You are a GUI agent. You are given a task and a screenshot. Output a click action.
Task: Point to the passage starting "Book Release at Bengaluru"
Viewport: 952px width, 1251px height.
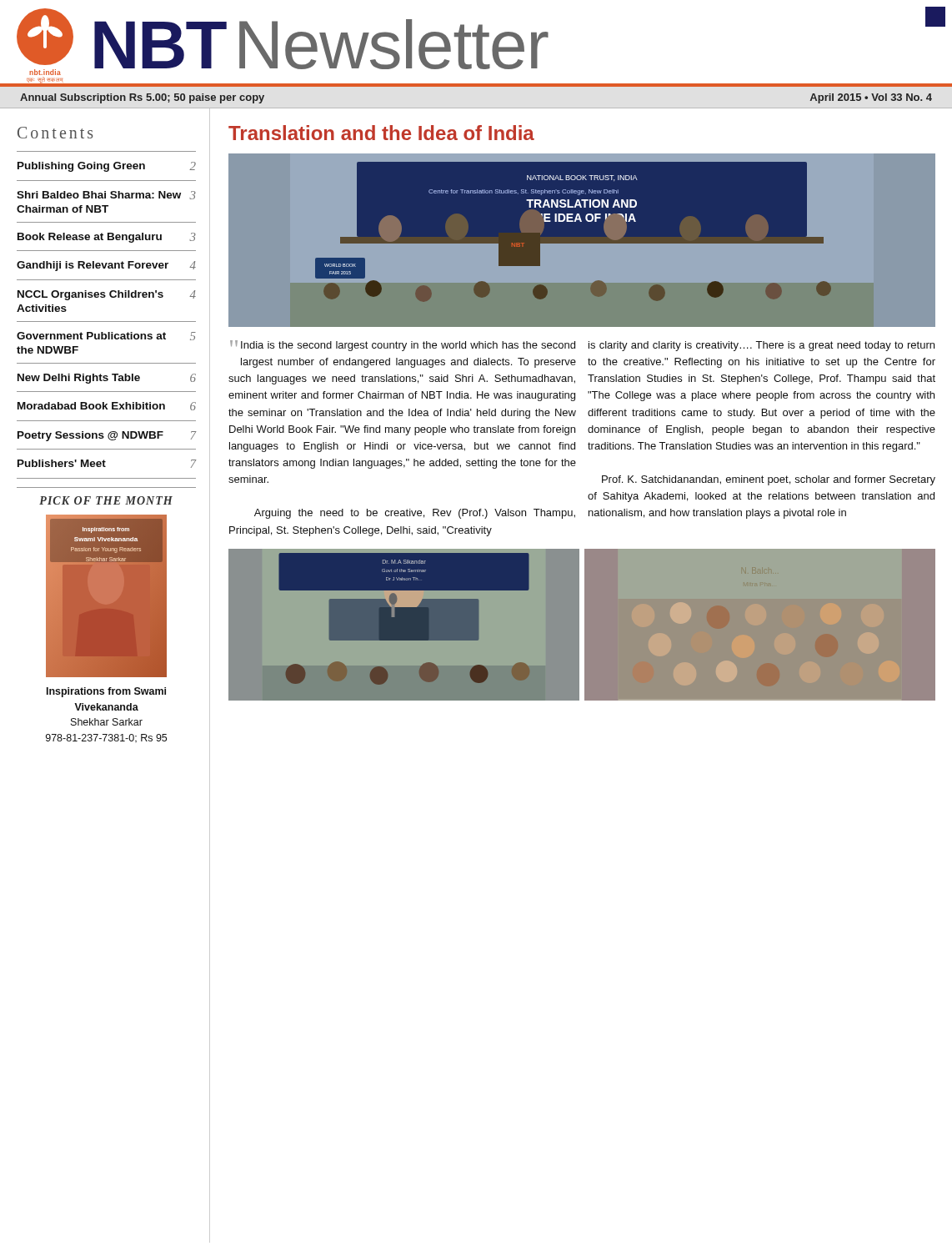(x=106, y=237)
